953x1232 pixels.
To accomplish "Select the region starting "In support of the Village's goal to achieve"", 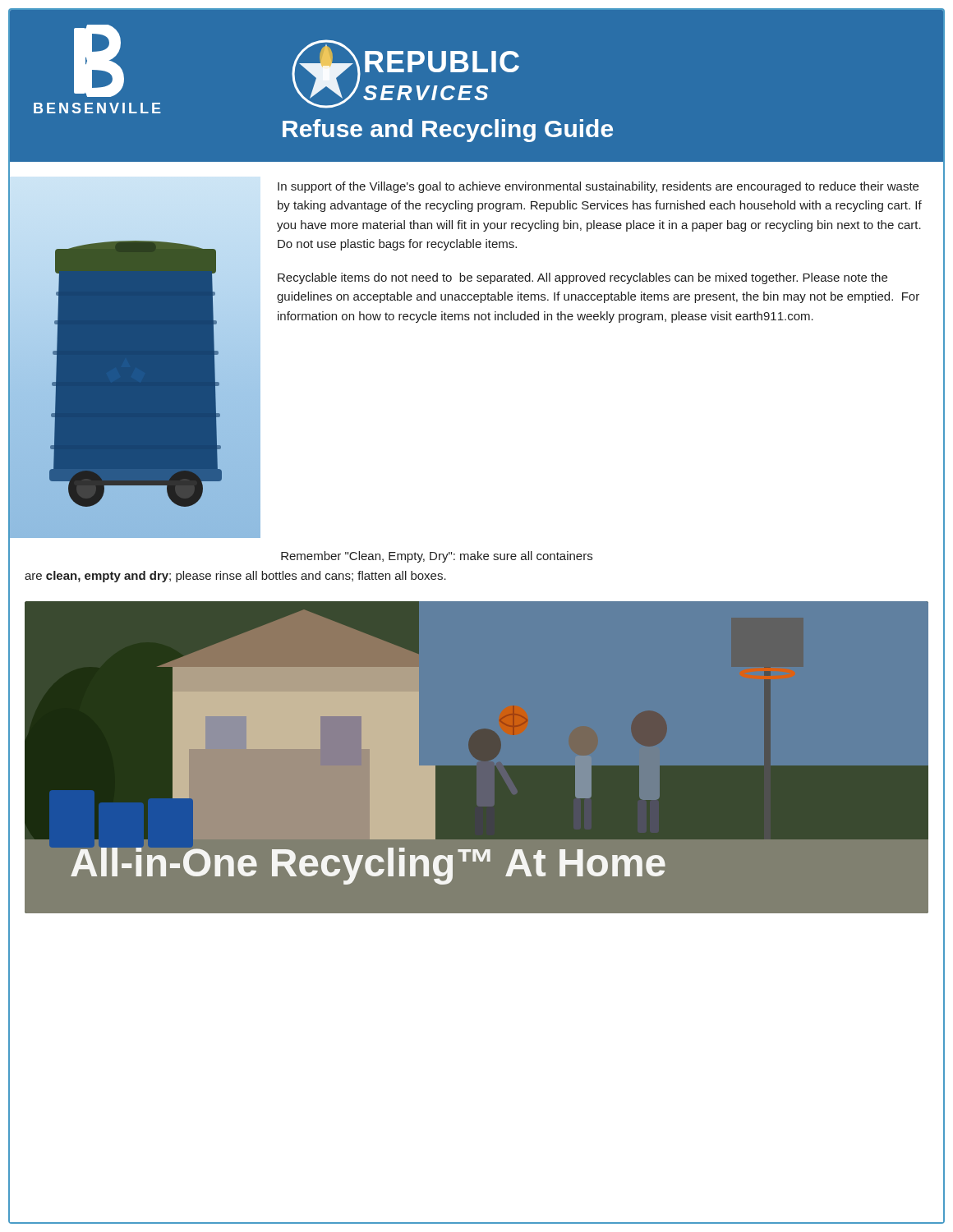I will 599,215.
